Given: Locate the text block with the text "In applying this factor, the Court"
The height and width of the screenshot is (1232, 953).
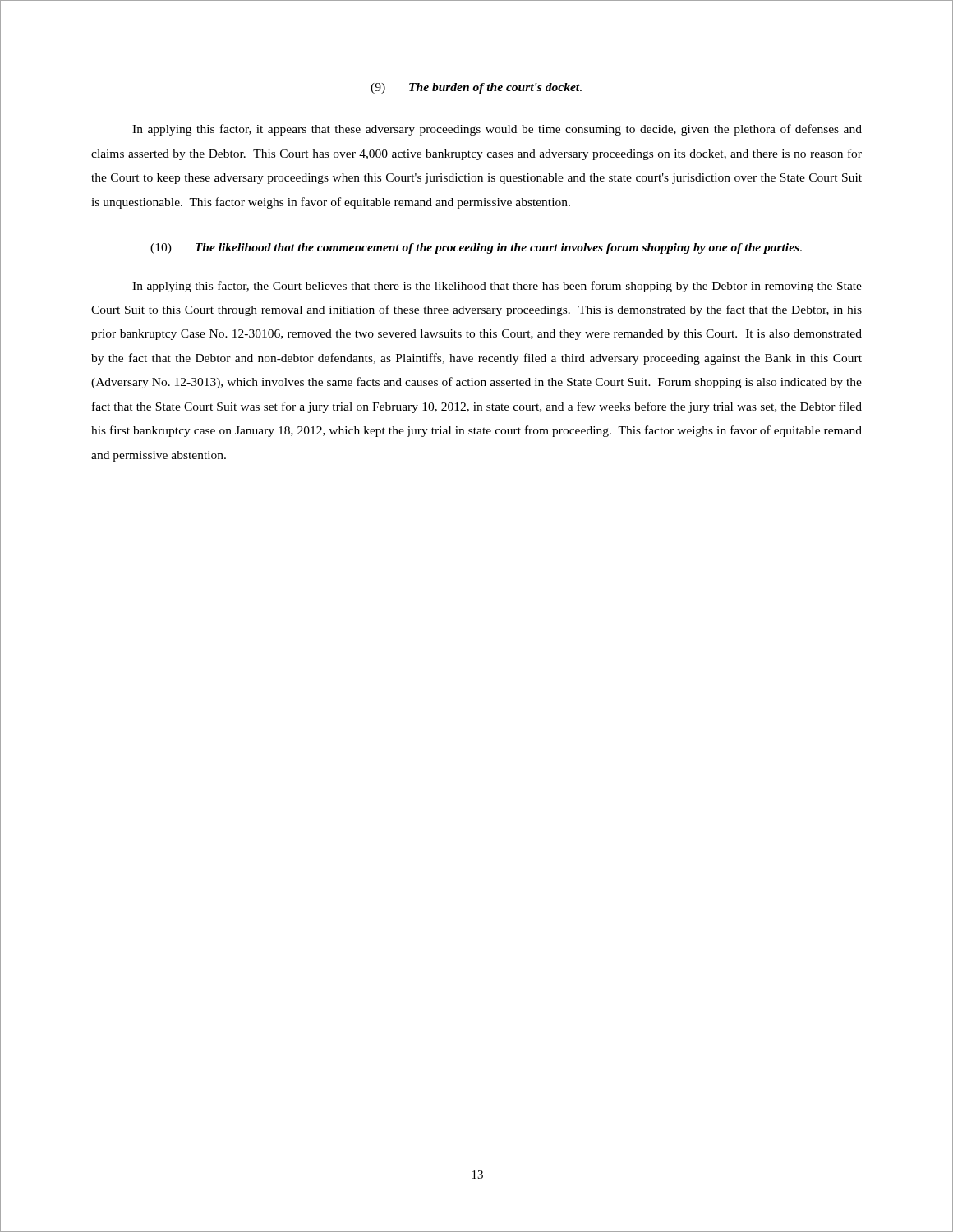Looking at the screenshot, I should (x=476, y=370).
